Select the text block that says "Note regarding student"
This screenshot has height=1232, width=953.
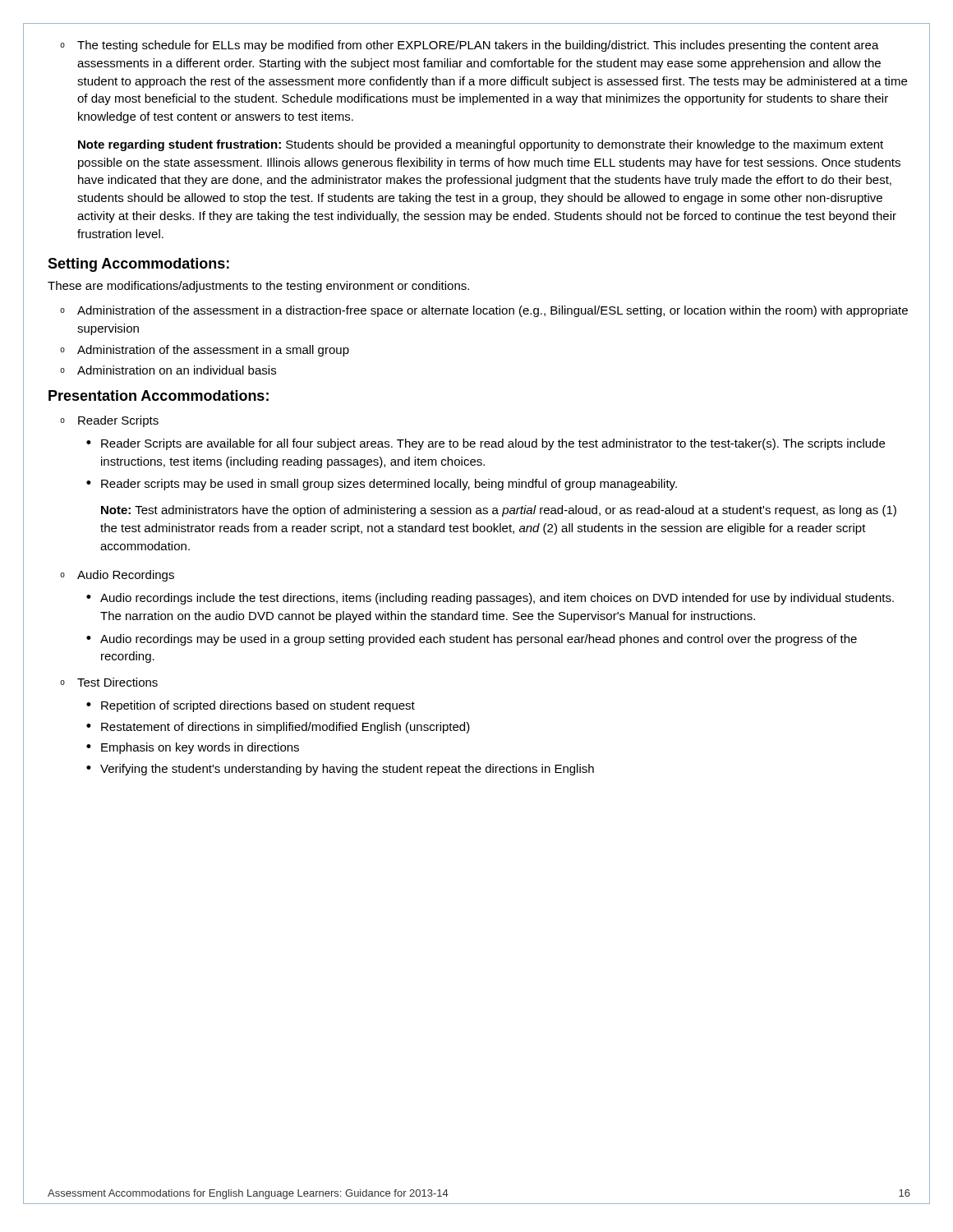489,189
